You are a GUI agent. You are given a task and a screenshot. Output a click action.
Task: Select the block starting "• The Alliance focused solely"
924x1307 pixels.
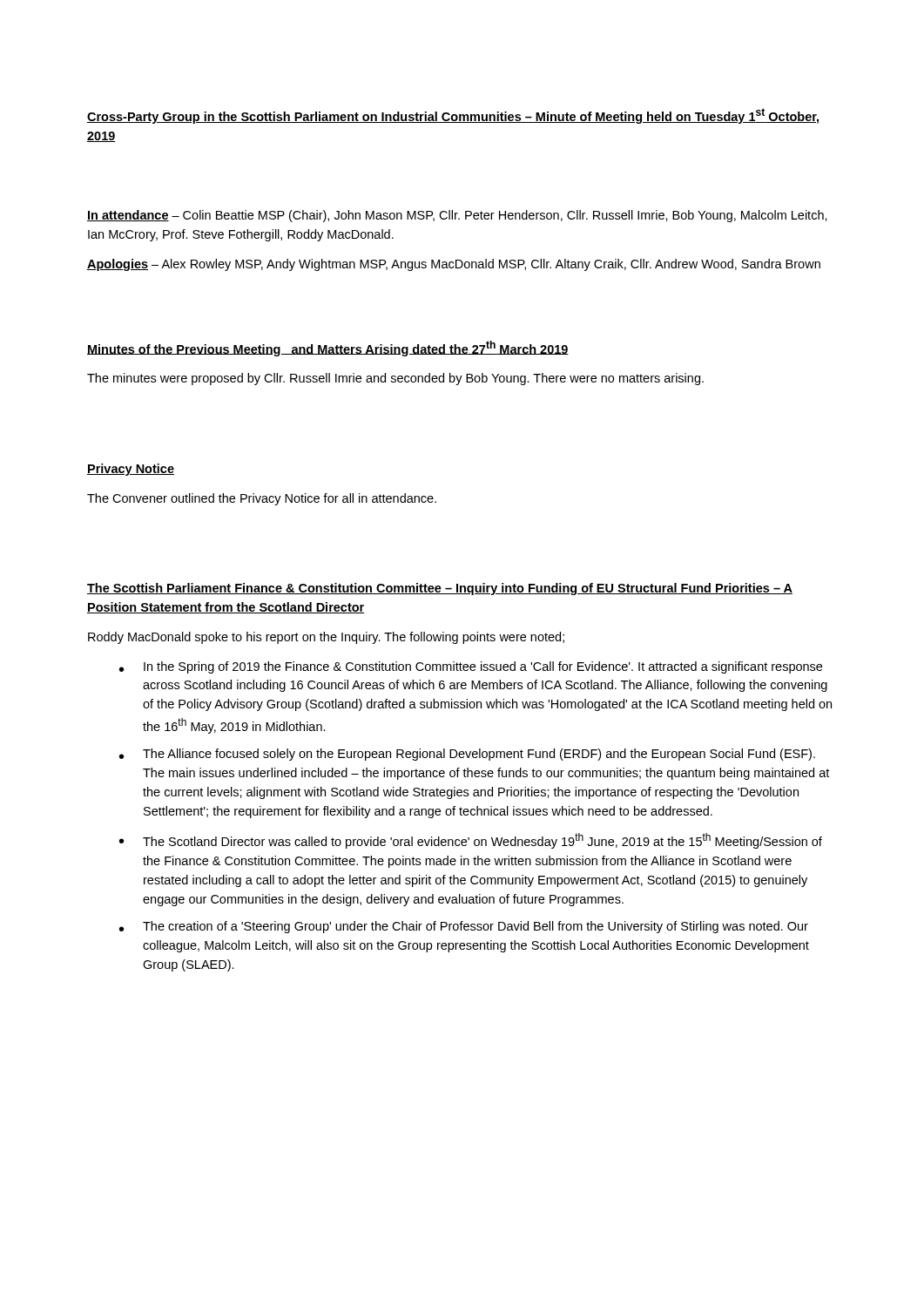point(478,783)
